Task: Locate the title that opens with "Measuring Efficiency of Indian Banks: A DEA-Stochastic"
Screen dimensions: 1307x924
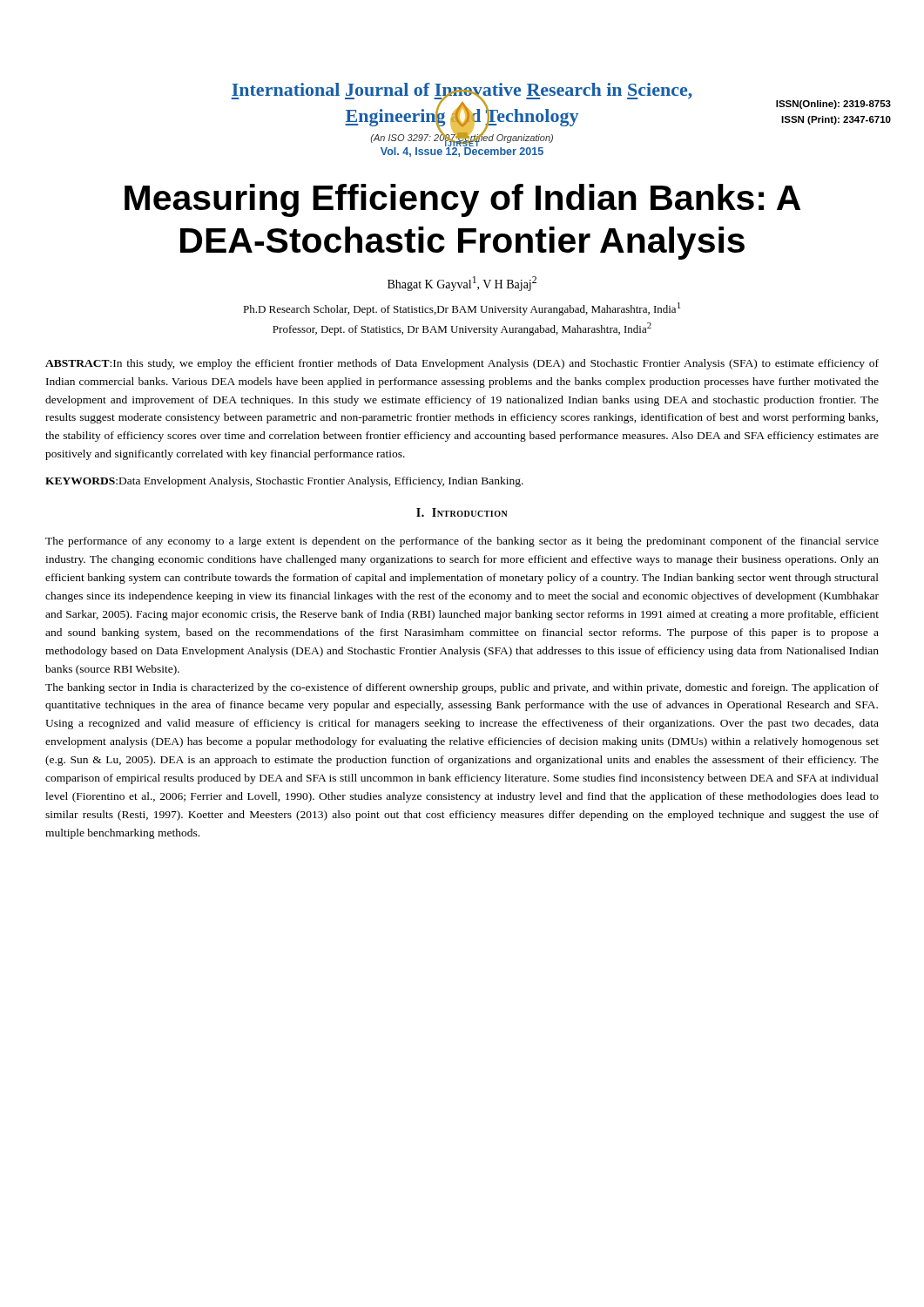Action: tap(462, 219)
